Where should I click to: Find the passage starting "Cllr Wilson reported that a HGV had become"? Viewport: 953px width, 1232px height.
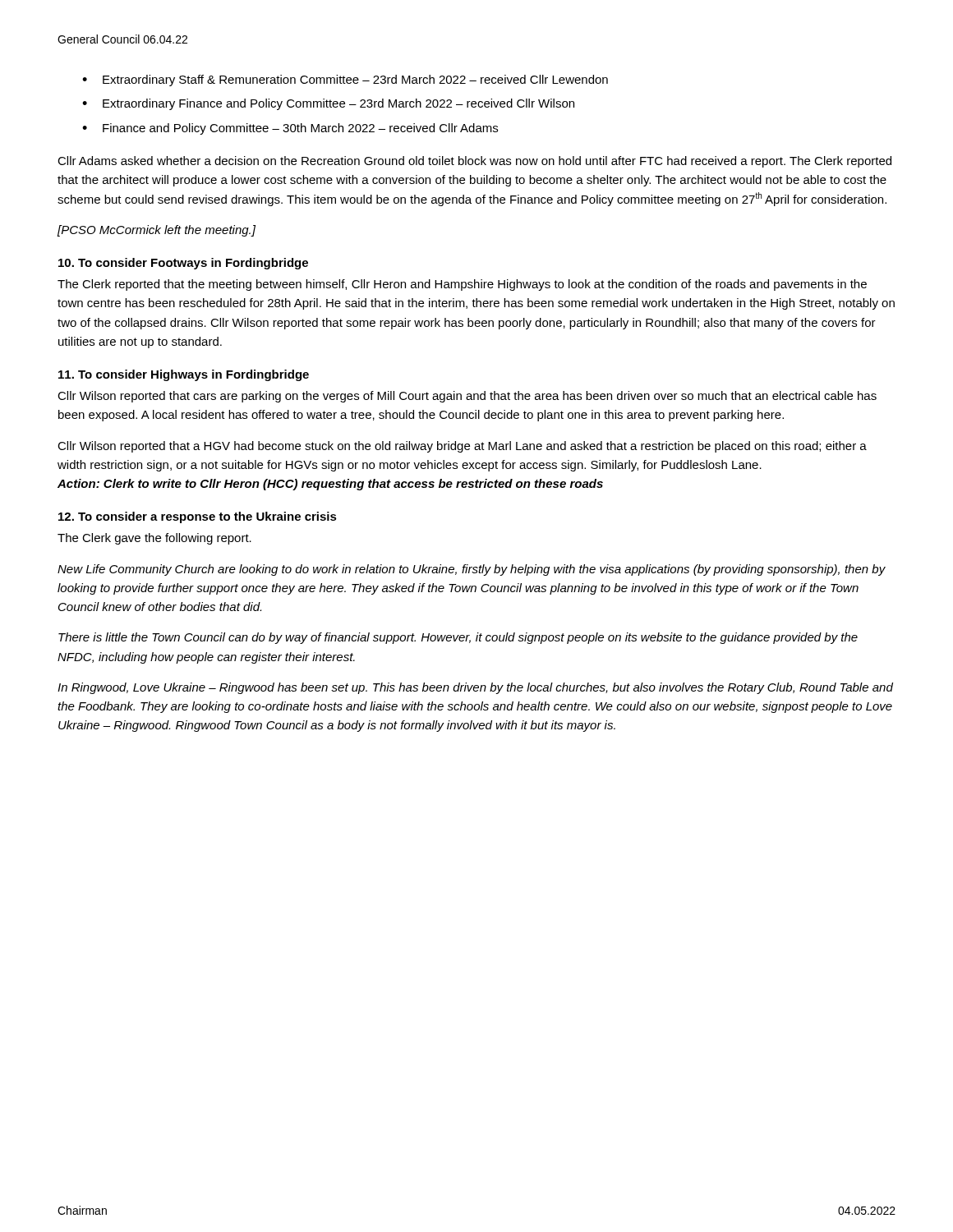pyautogui.click(x=462, y=464)
